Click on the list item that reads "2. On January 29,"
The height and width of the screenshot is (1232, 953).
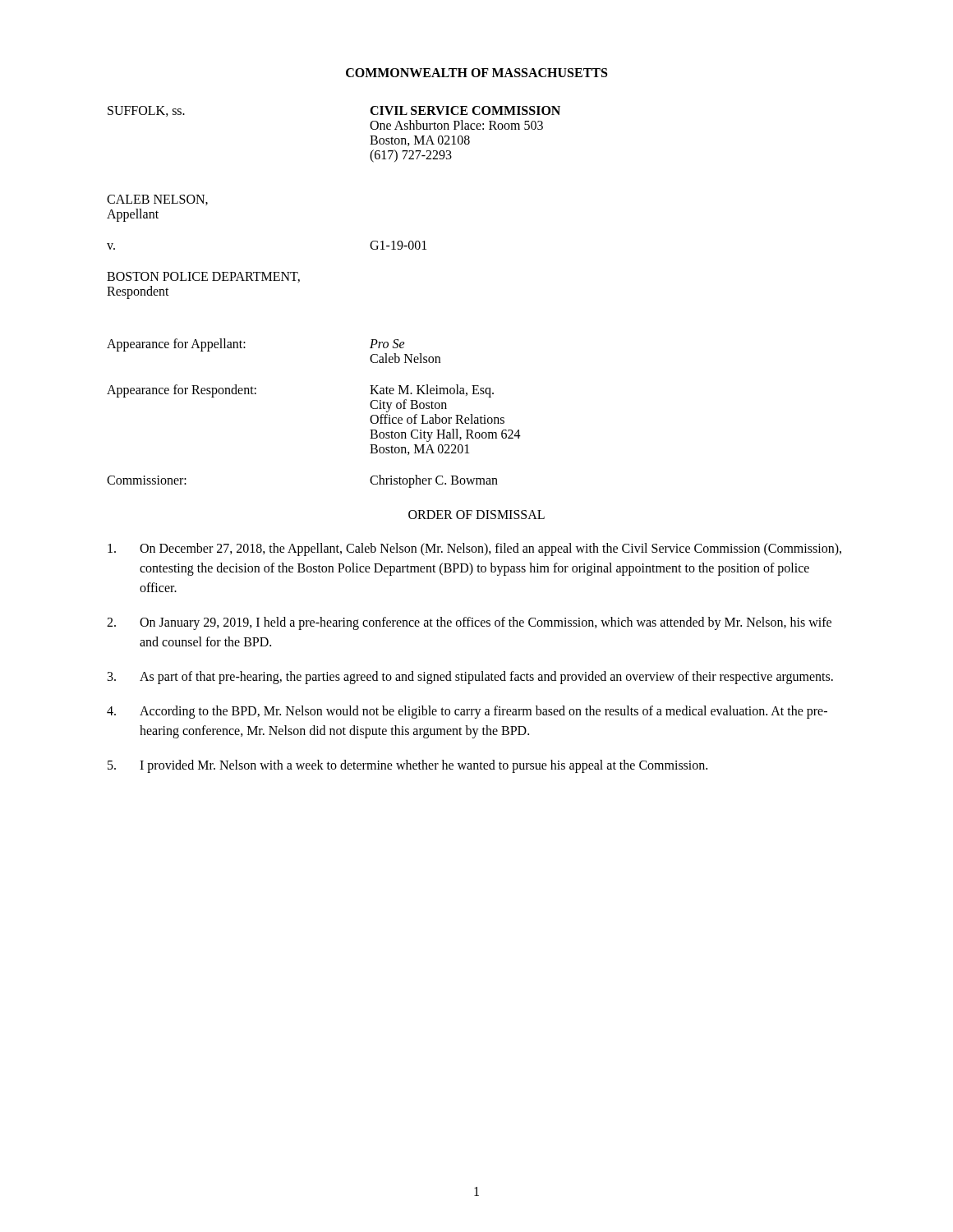point(476,632)
